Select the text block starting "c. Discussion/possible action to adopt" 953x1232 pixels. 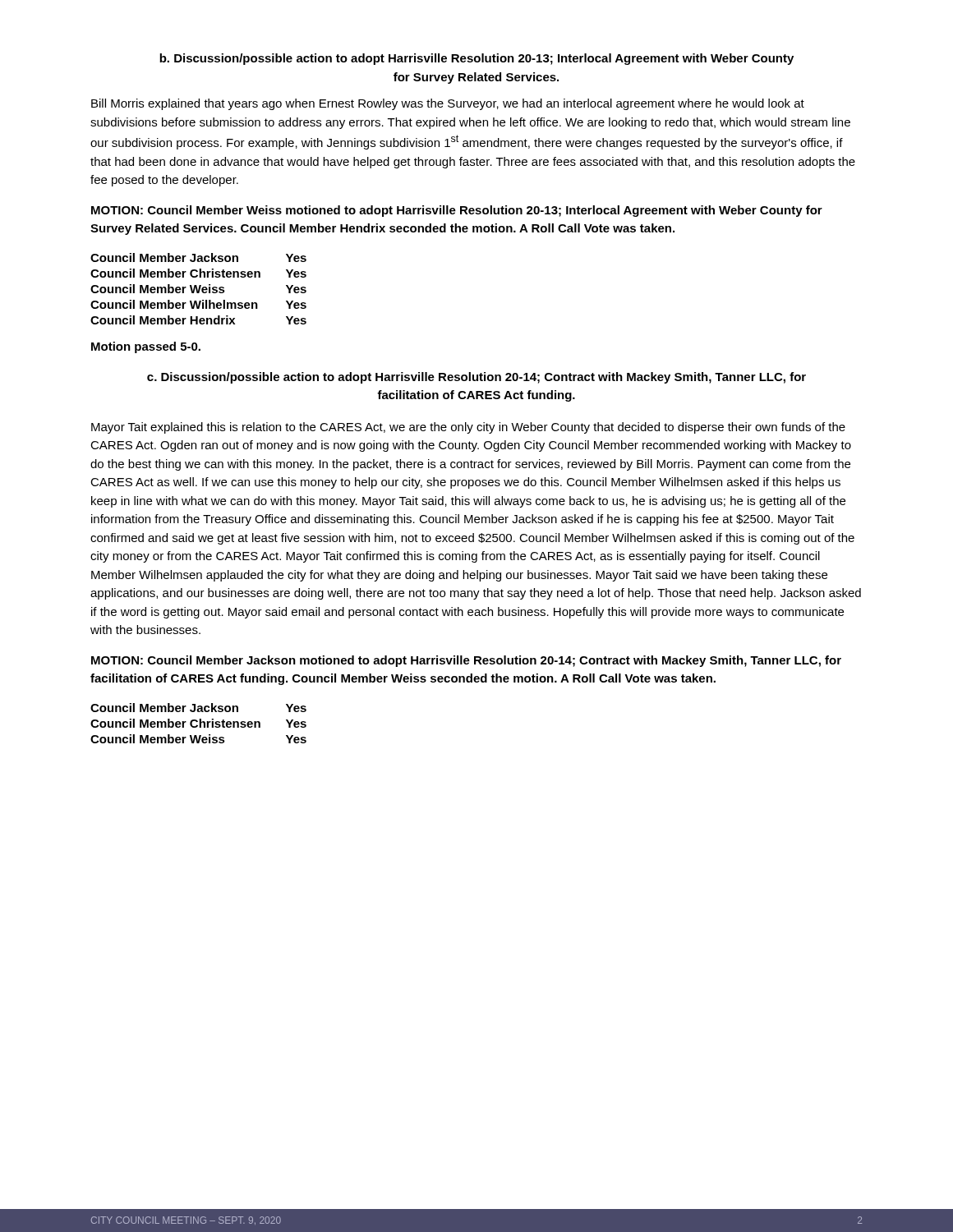[x=476, y=385]
